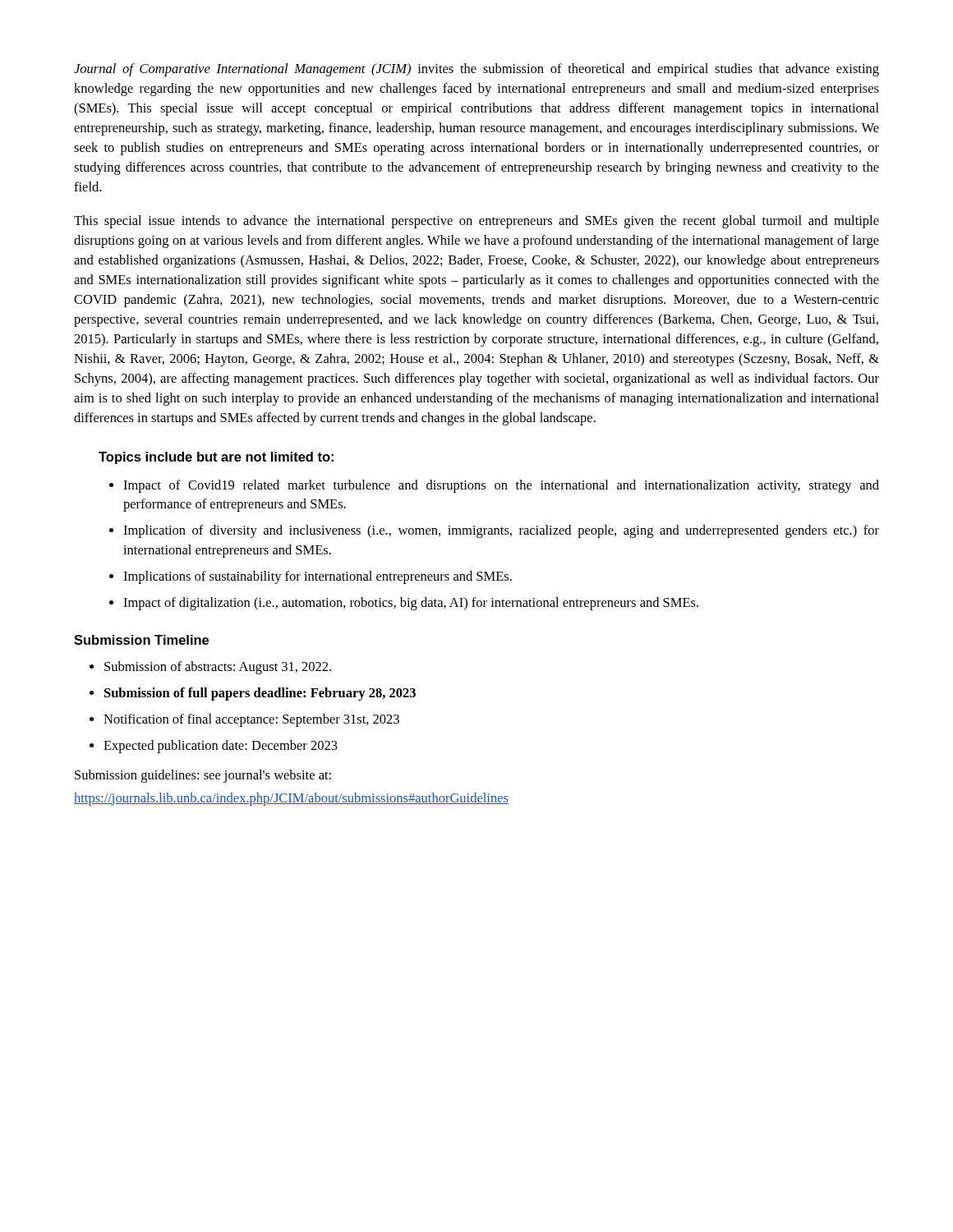953x1232 pixels.
Task: Navigate to the passage starting "Impact of digitalization (i.e., automation, robotics,"
Action: (411, 603)
